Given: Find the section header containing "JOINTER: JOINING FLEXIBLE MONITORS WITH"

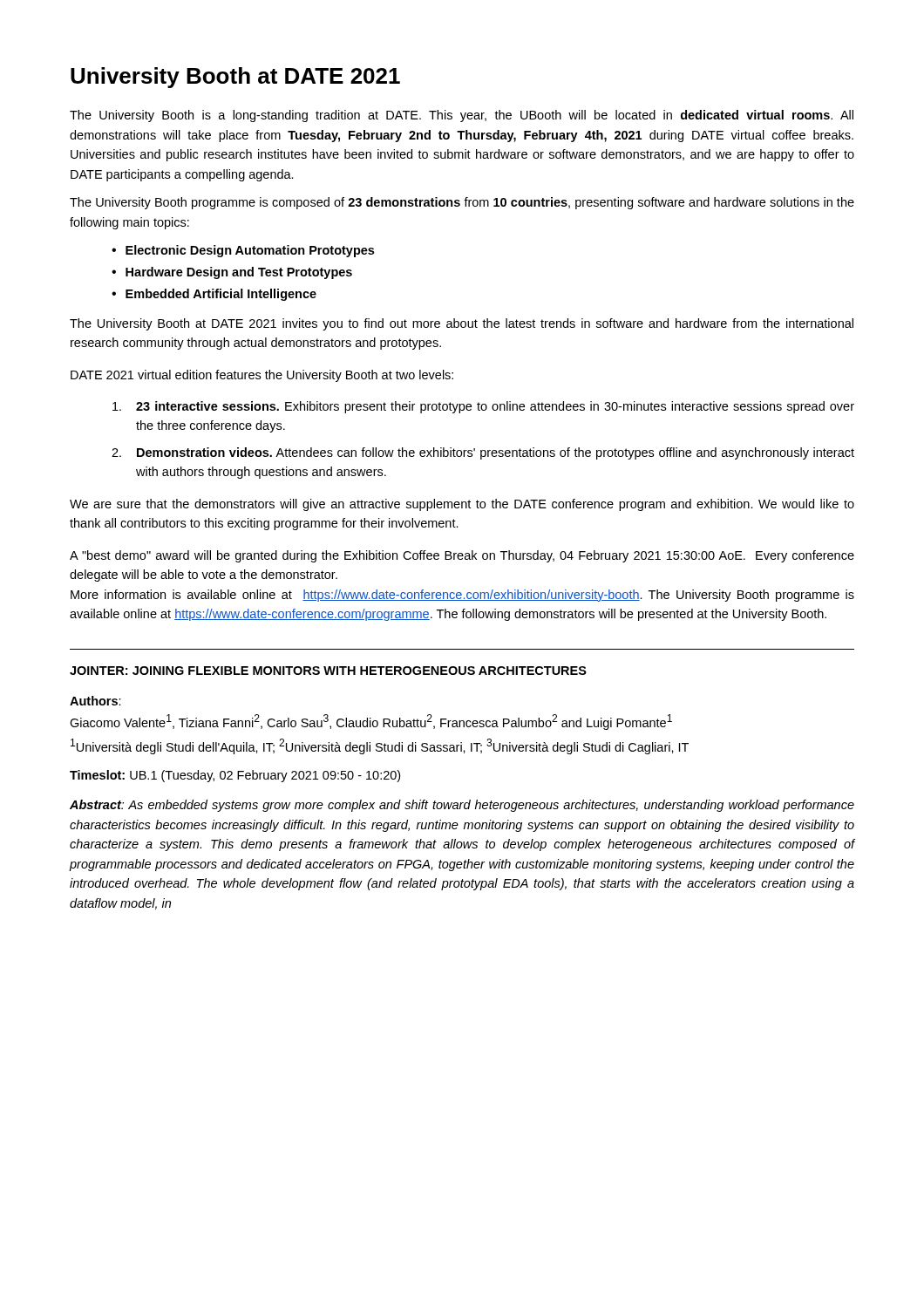Looking at the screenshot, I should 328,670.
